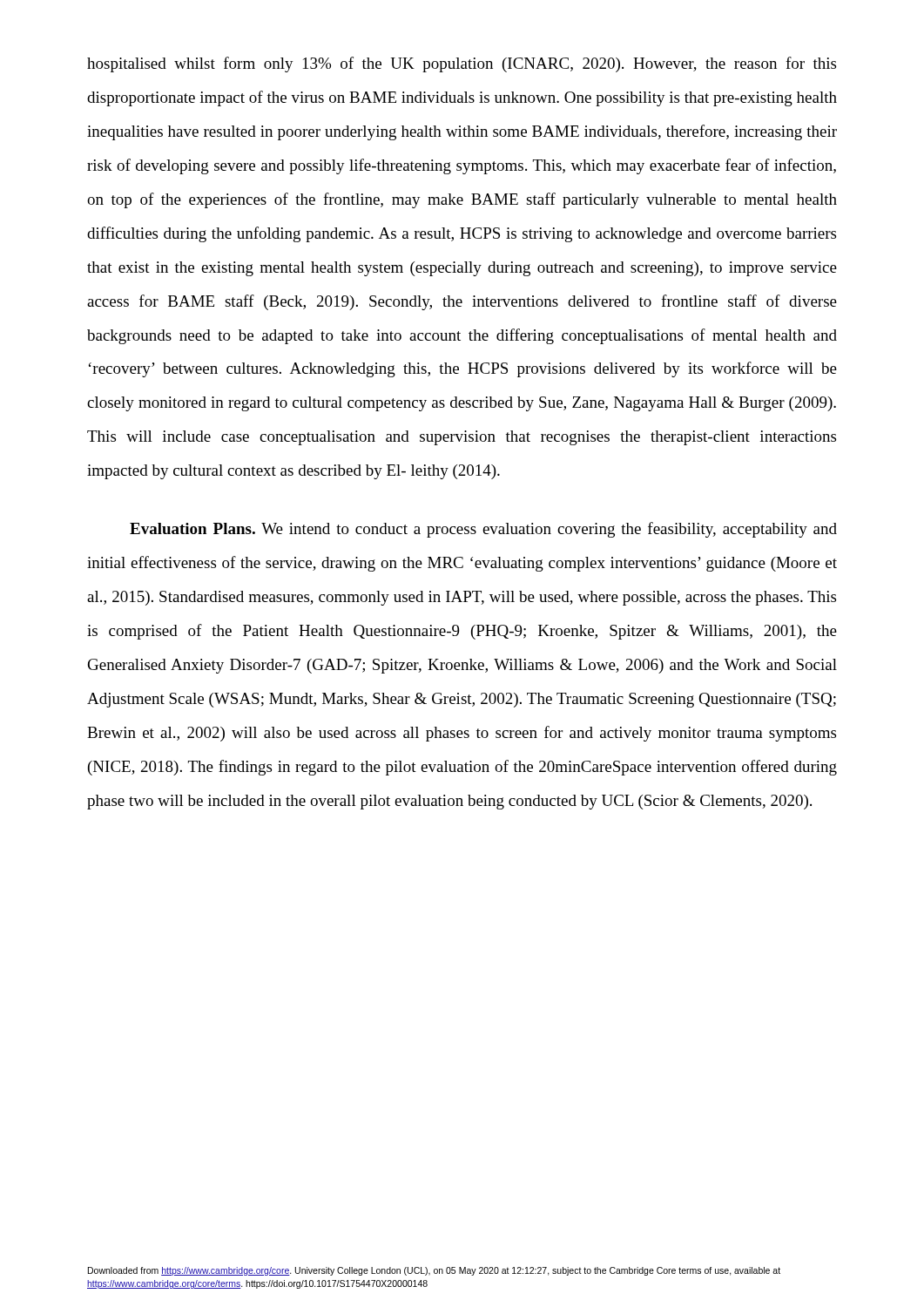Navigate to the passage starting "Evaluation Plans. We intend to conduct"
924x1307 pixels.
[x=462, y=665]
